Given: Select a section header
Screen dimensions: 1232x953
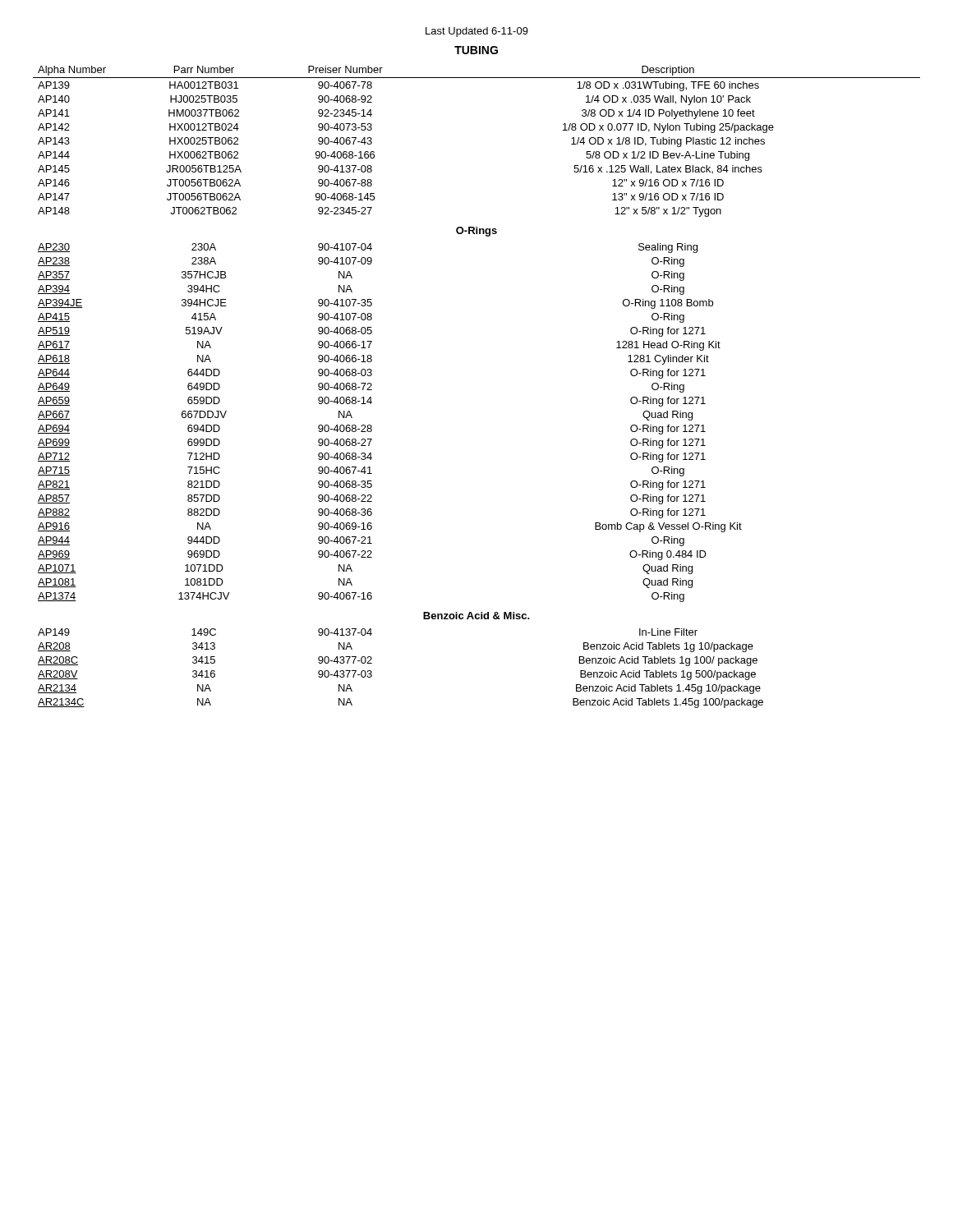Looking at the screenshot, I should point(476,50).
